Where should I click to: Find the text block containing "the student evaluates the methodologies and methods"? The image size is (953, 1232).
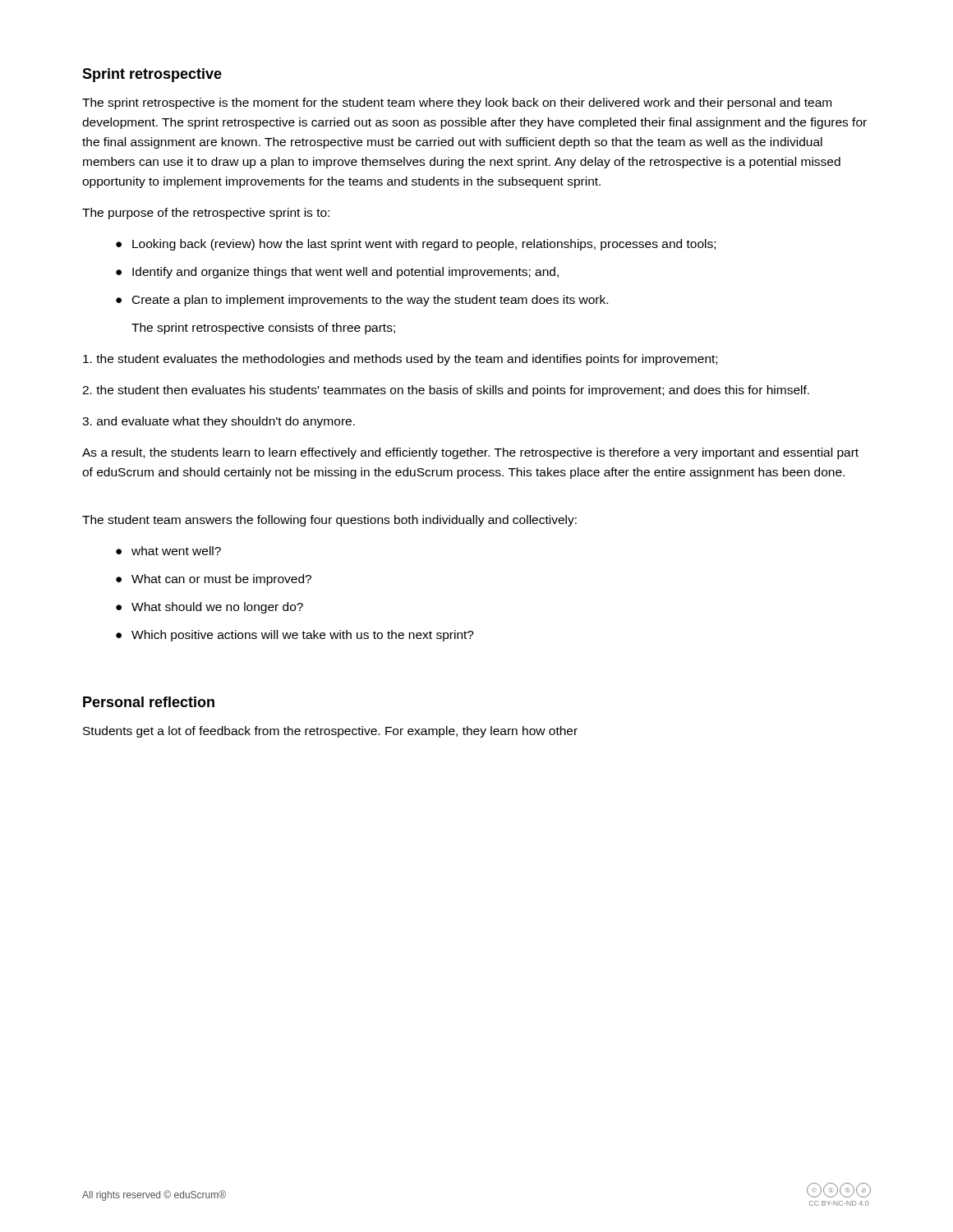pos(400,359)
